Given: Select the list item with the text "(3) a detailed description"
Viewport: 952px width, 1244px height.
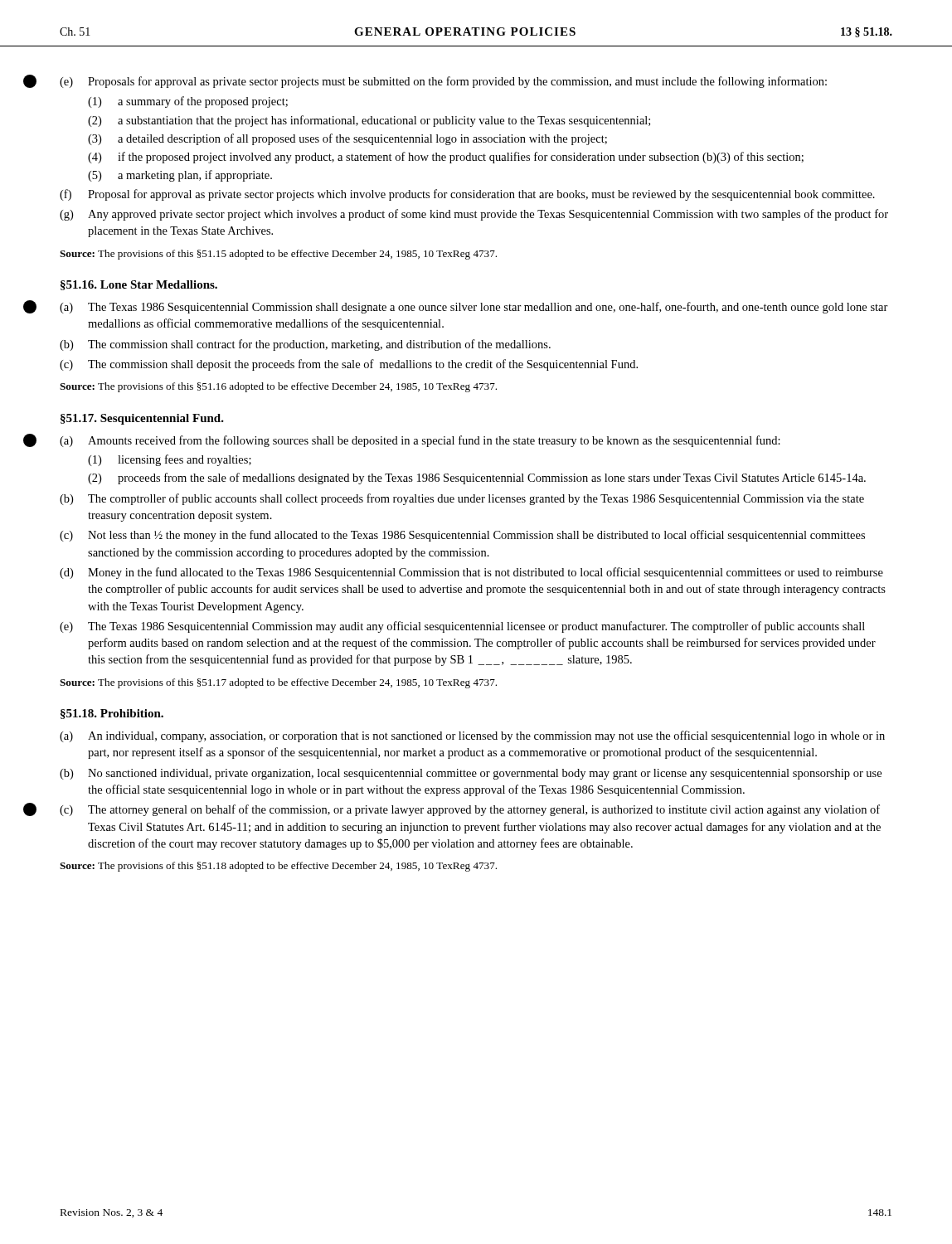Looking at the screenshot, I should (x=348, y=139).
